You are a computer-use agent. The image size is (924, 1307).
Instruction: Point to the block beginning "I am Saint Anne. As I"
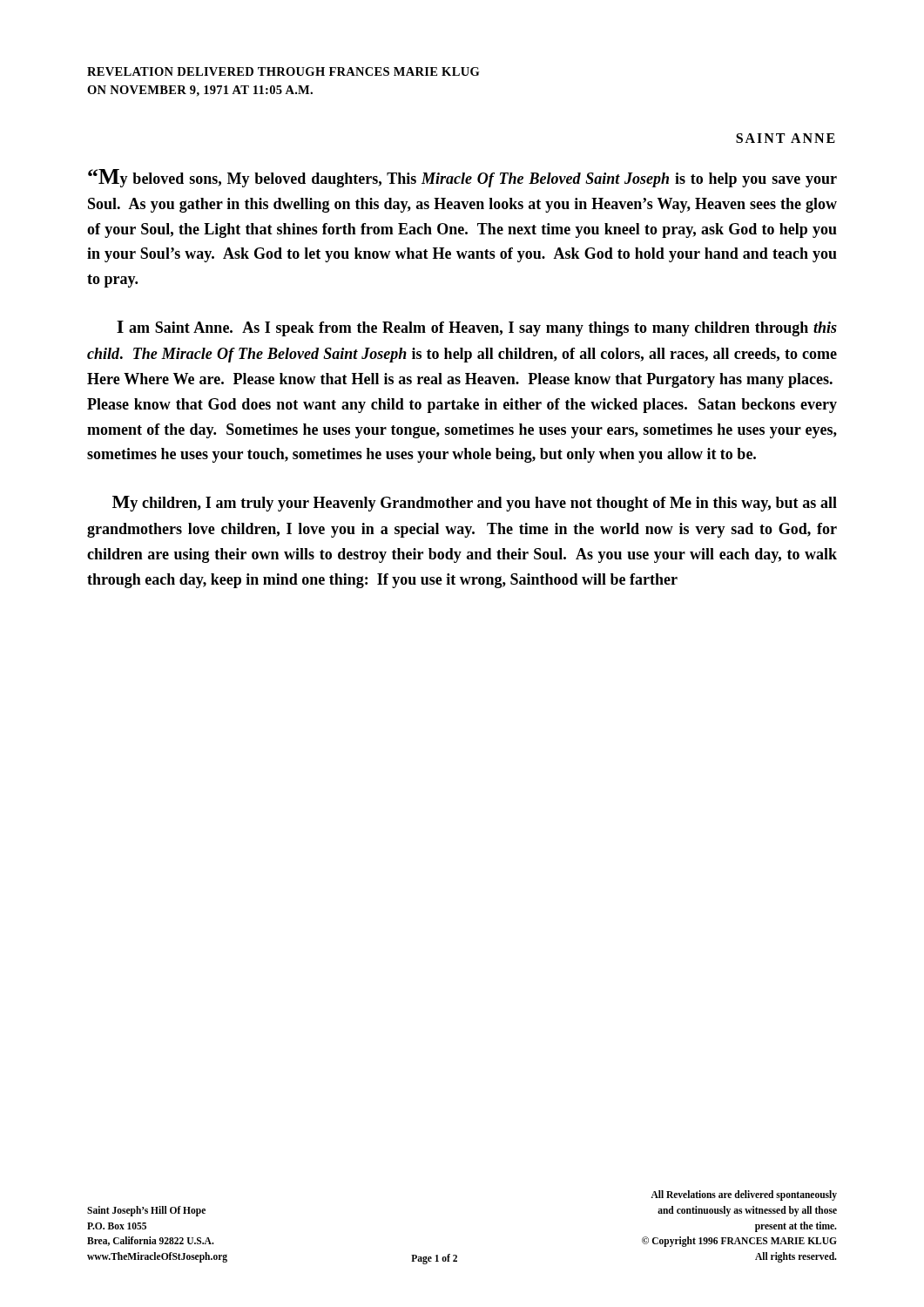[462, 389]
